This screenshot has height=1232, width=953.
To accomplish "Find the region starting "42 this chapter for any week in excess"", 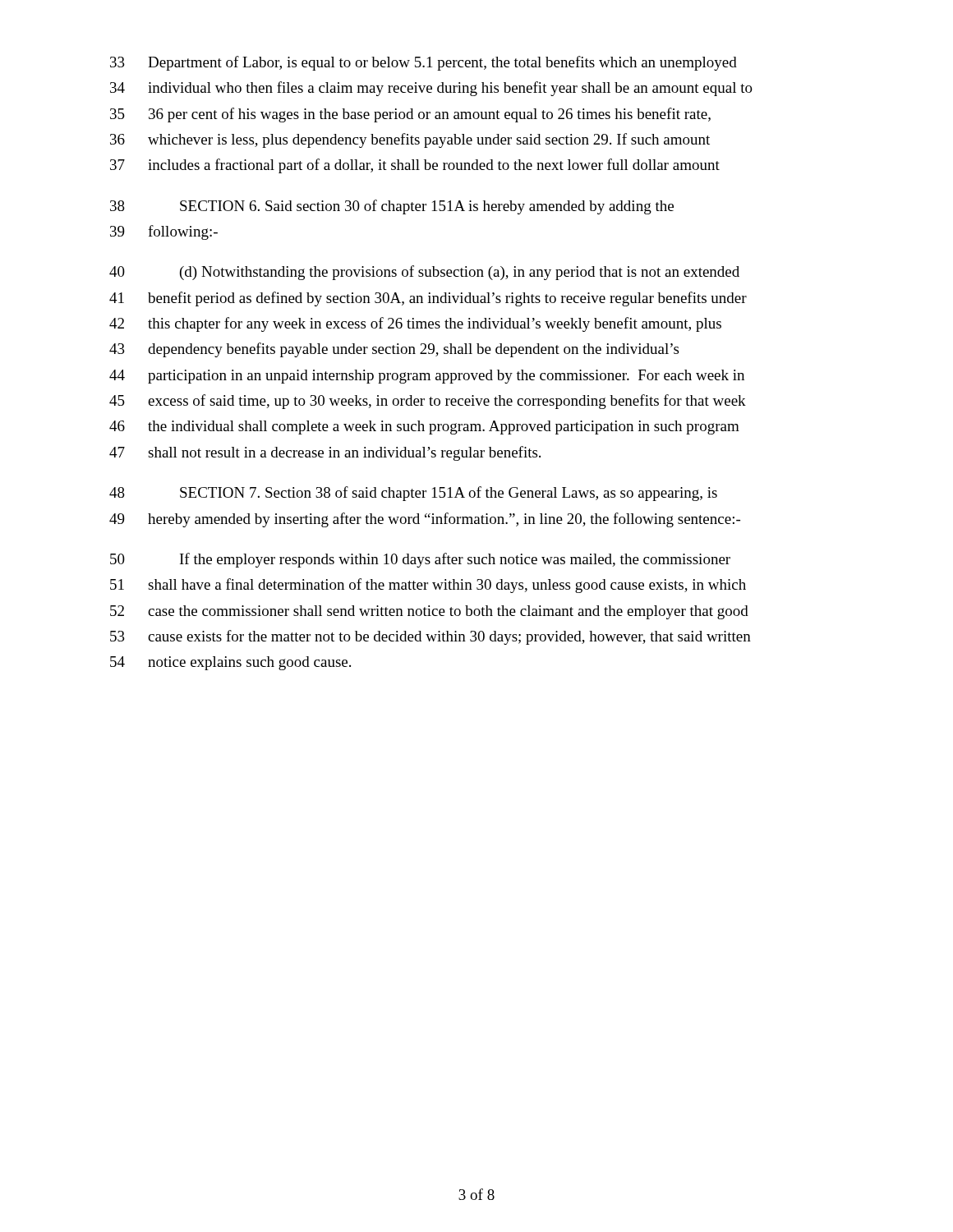I will pyautogui.click(x=476, y=323).
